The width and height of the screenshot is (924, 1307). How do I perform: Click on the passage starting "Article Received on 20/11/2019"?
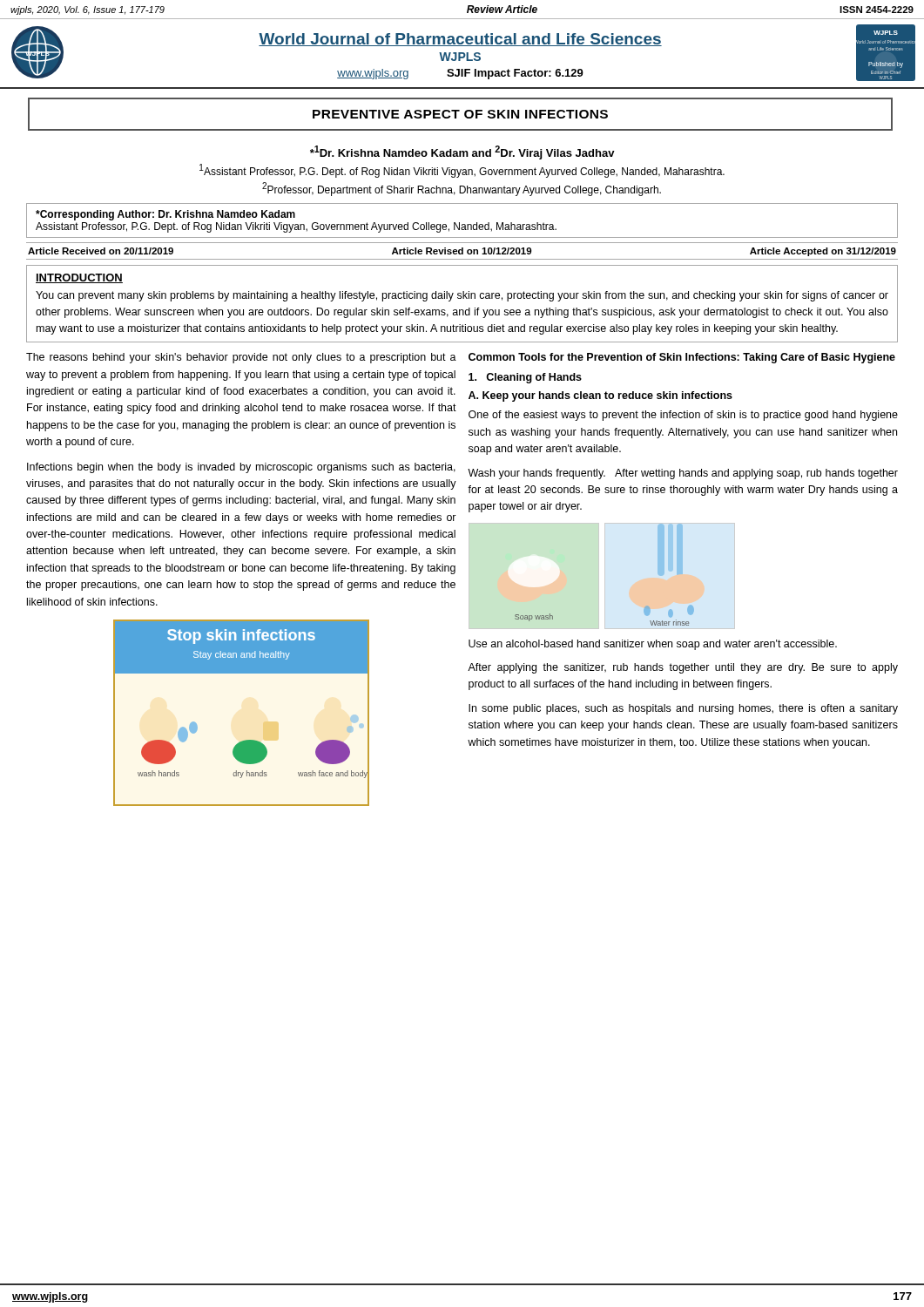462,251
